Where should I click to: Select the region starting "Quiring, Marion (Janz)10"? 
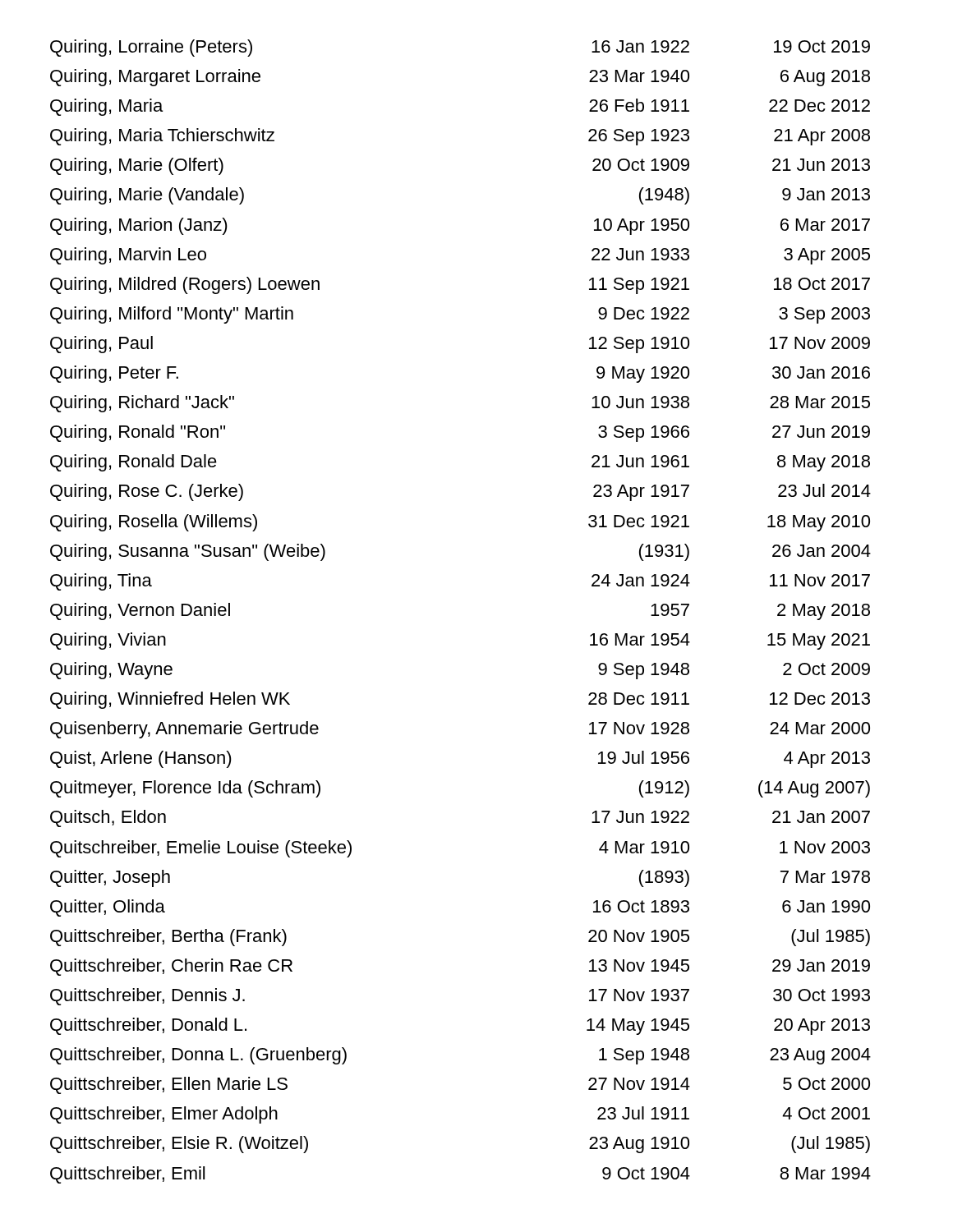pos(138,226)
